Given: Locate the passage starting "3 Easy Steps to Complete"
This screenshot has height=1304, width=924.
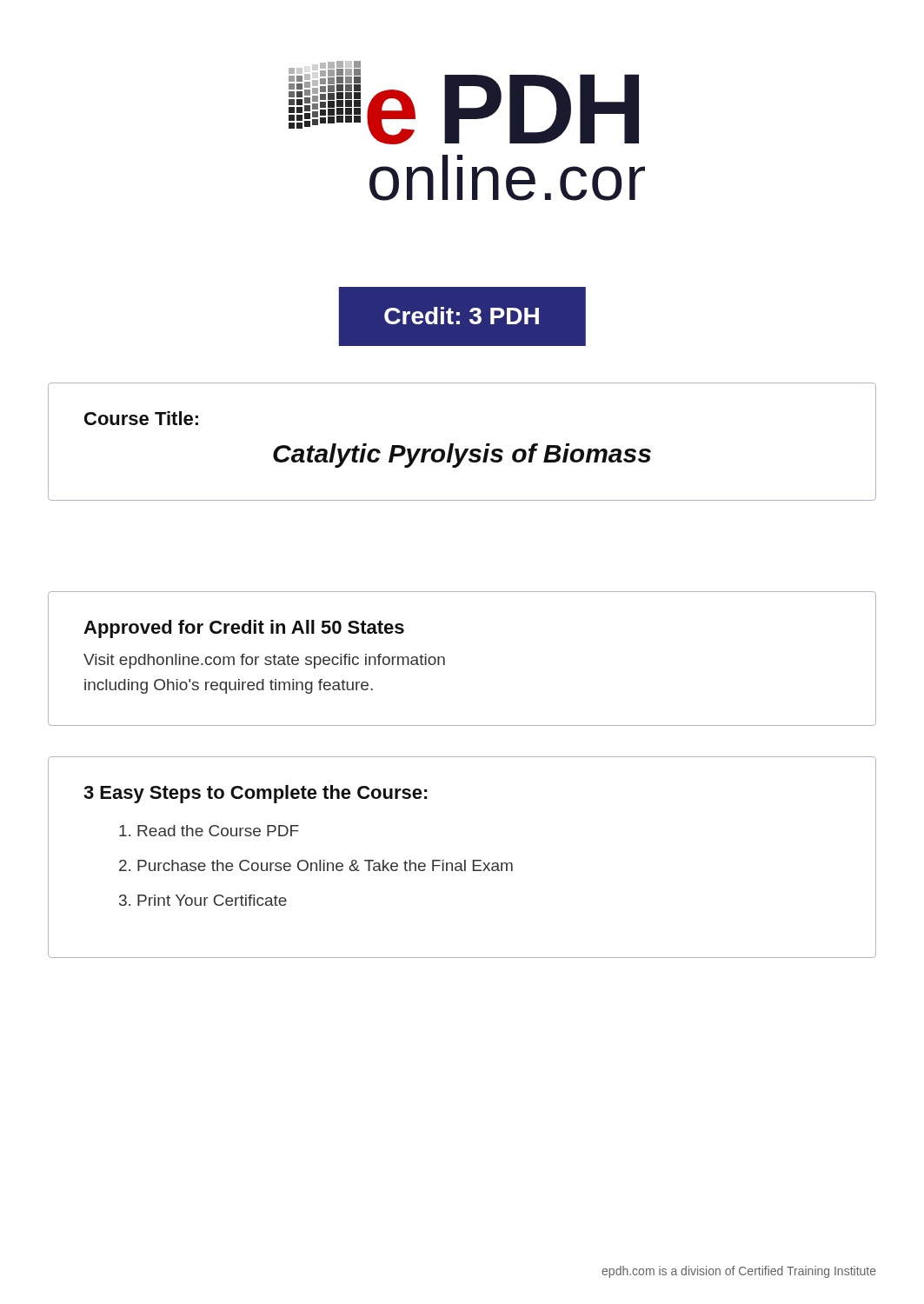Looking at the screenshot, I should point(256,792).
